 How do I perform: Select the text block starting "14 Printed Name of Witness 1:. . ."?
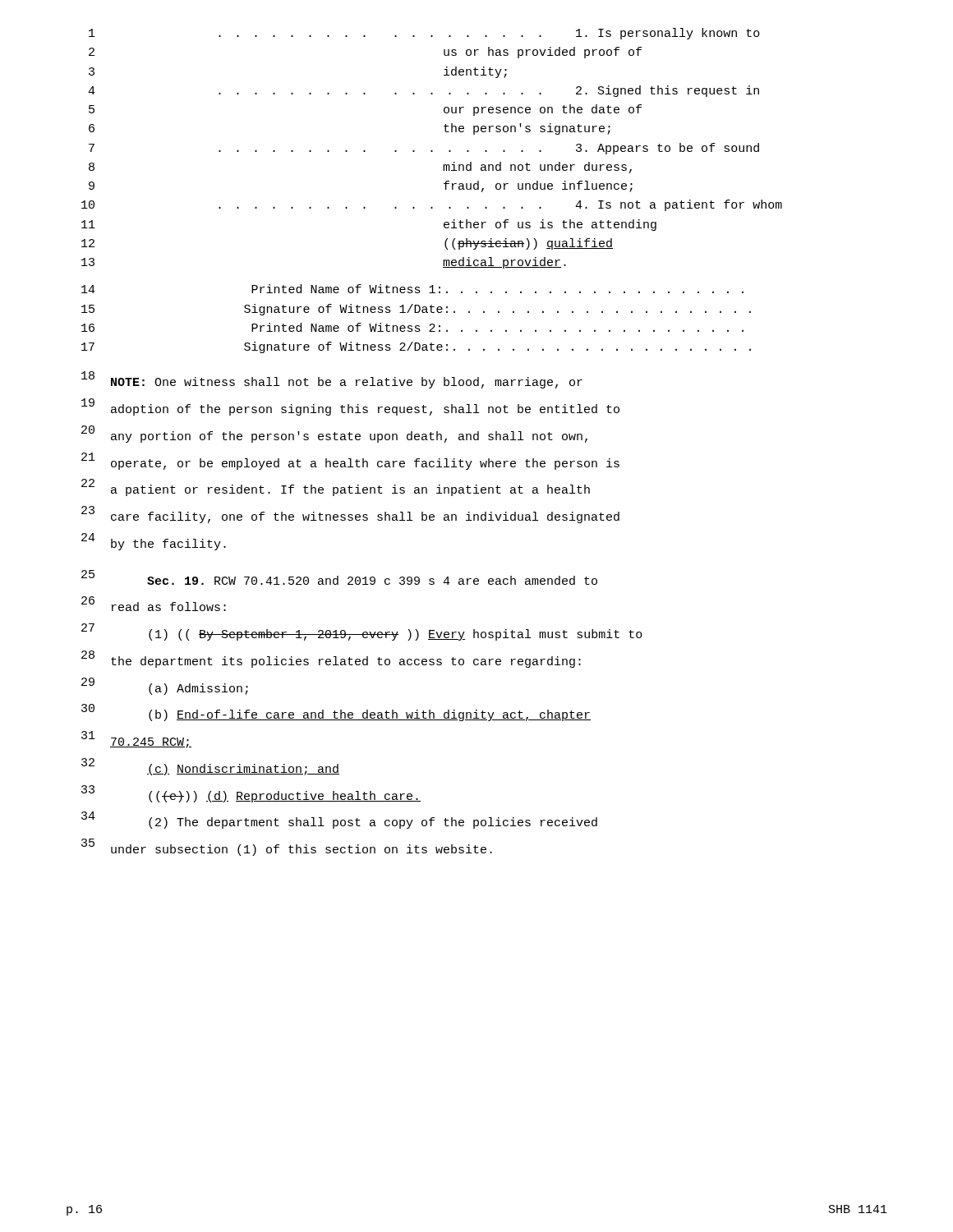[476, 291]
